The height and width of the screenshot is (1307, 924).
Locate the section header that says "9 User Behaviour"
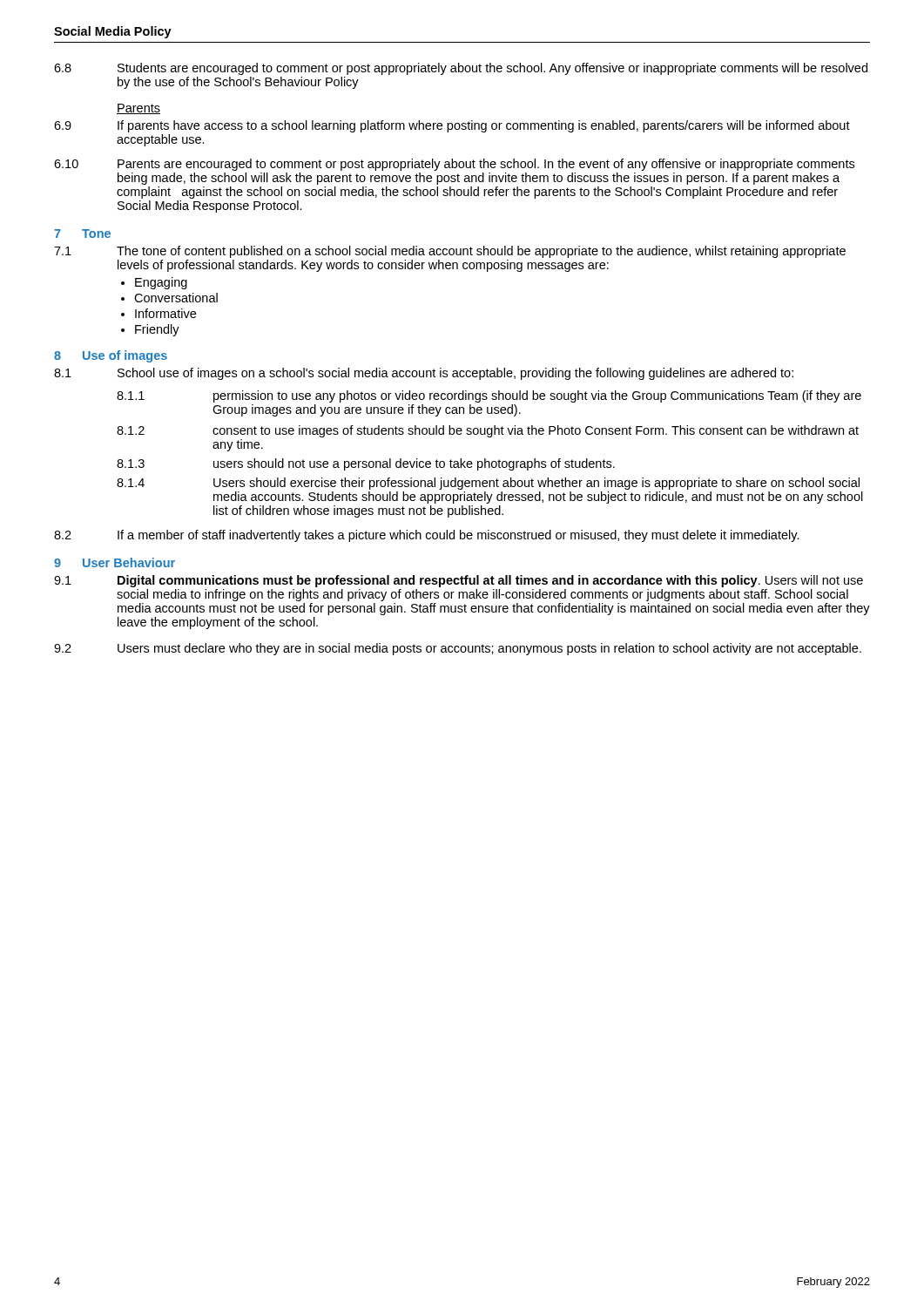coord(115,563)
